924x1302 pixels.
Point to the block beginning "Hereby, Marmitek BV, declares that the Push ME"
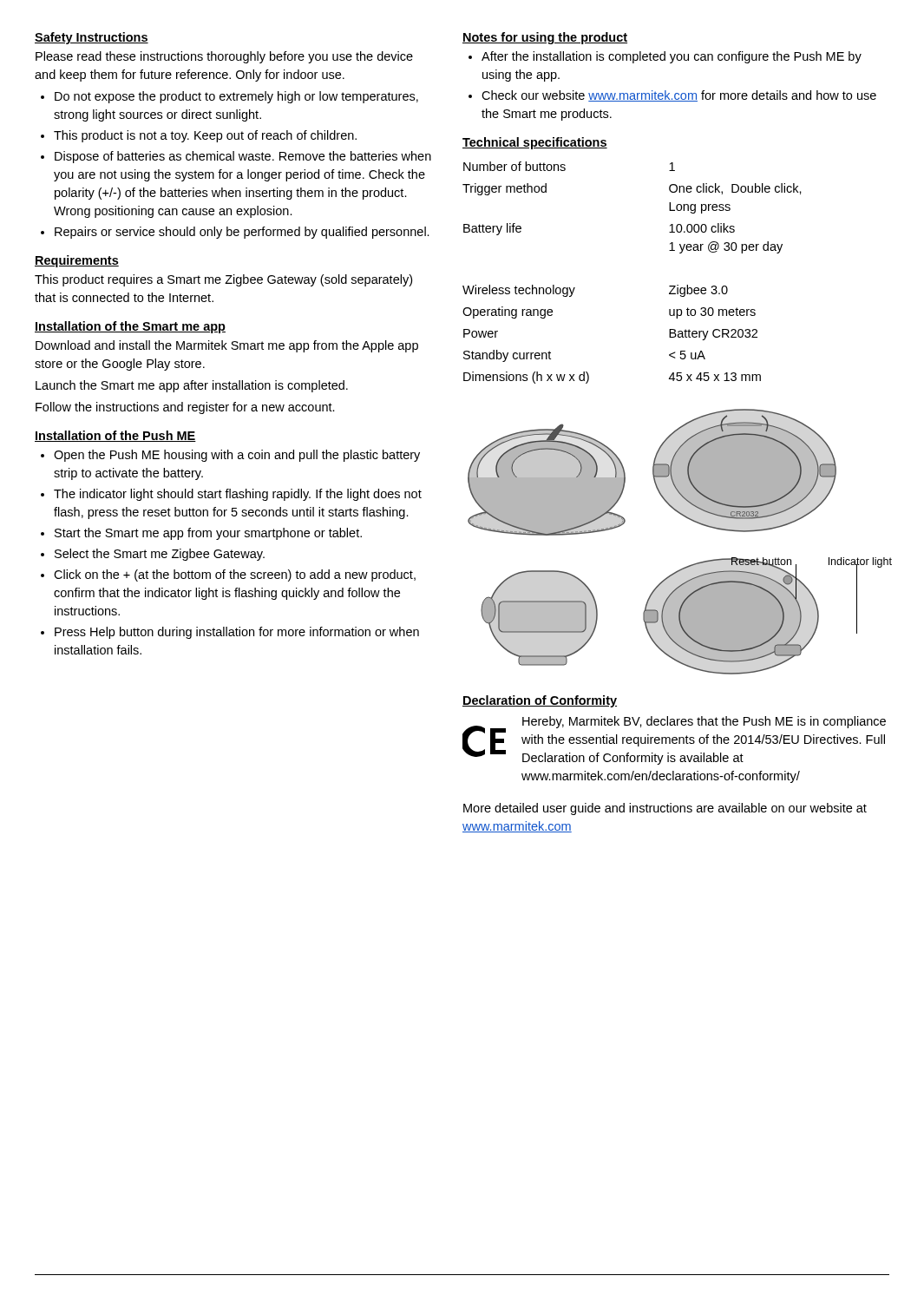(677, 749)
